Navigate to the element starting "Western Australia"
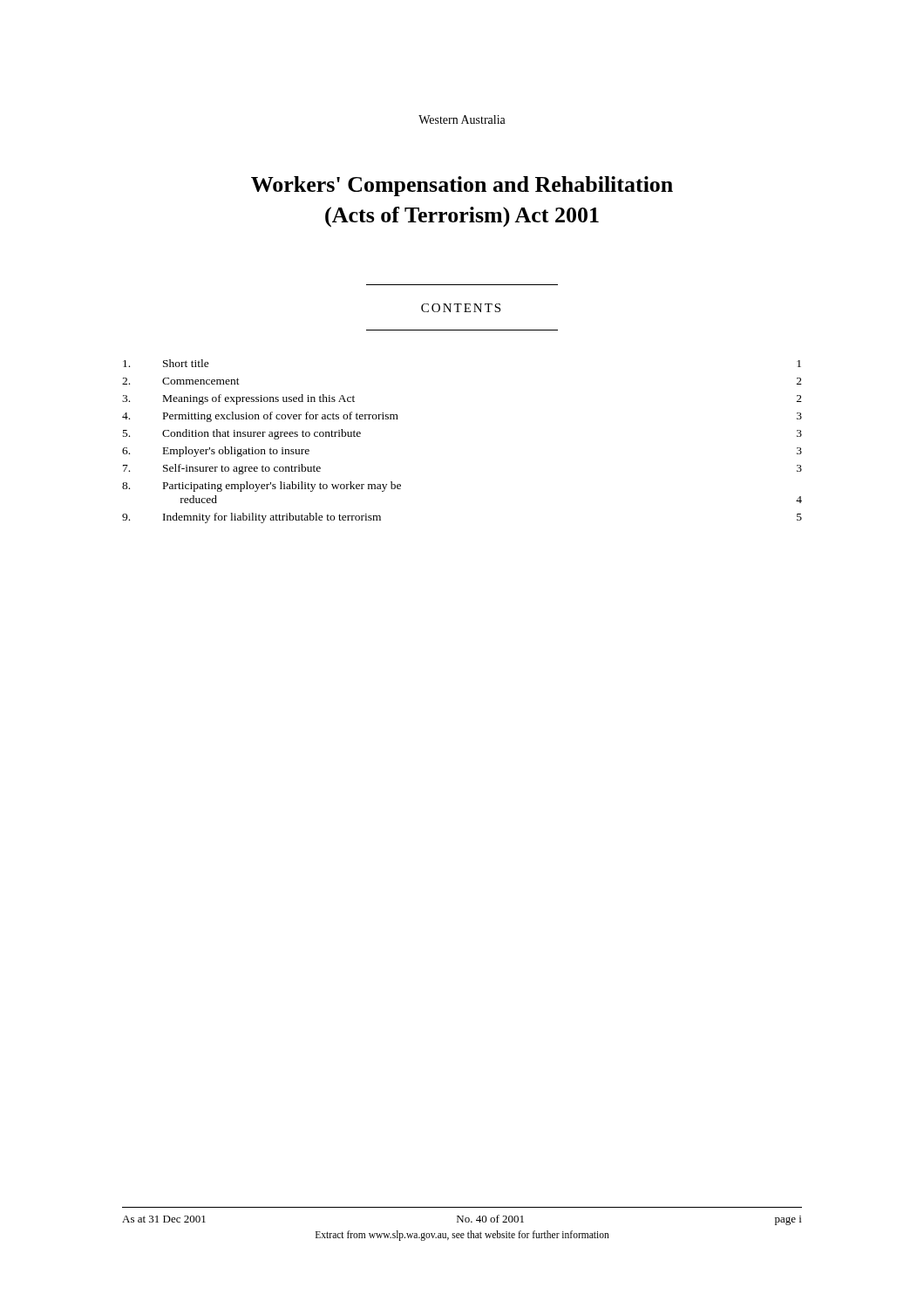 point(462,120)
